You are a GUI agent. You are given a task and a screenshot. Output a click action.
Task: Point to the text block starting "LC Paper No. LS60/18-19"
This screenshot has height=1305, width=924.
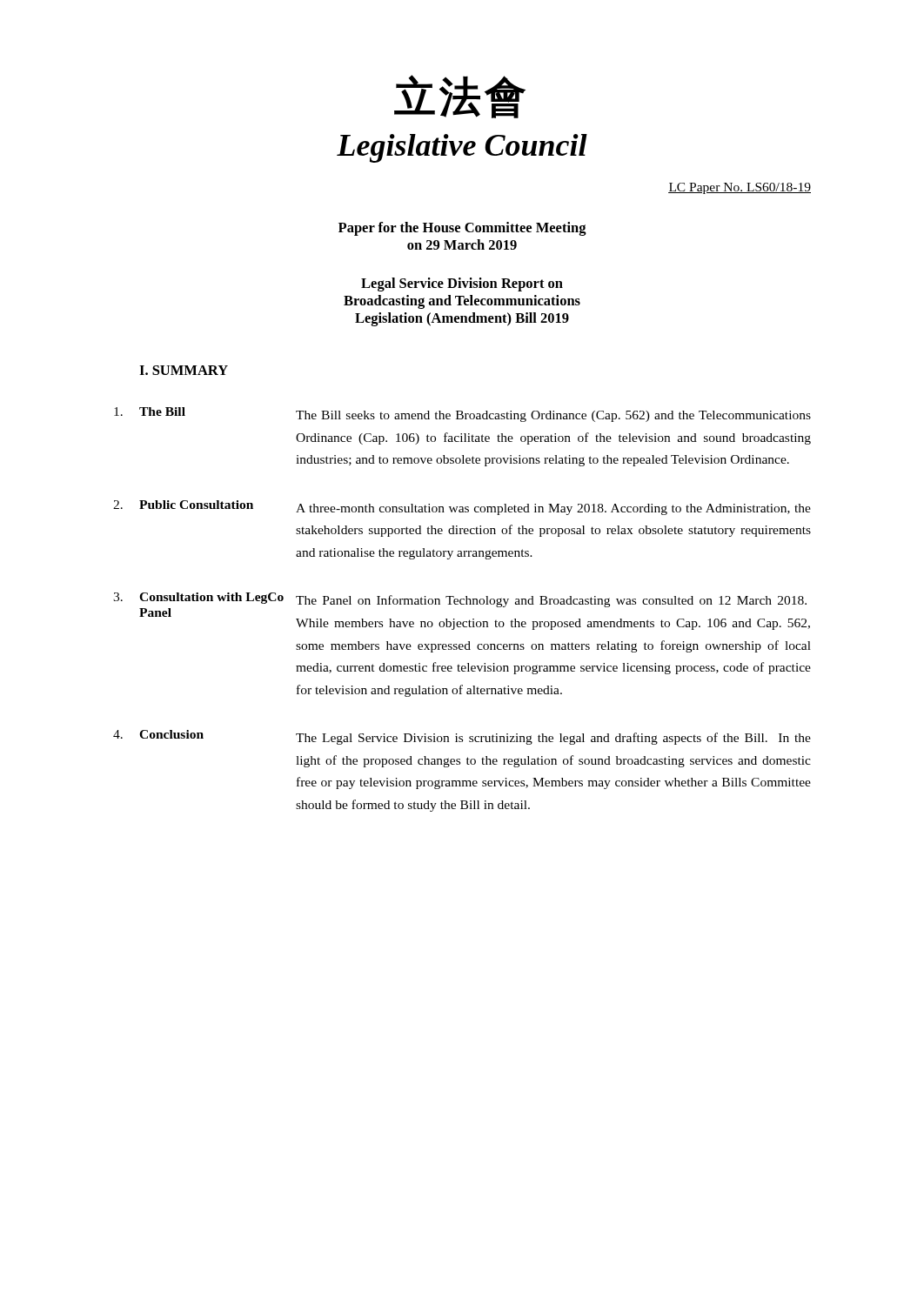pos(740,187)
